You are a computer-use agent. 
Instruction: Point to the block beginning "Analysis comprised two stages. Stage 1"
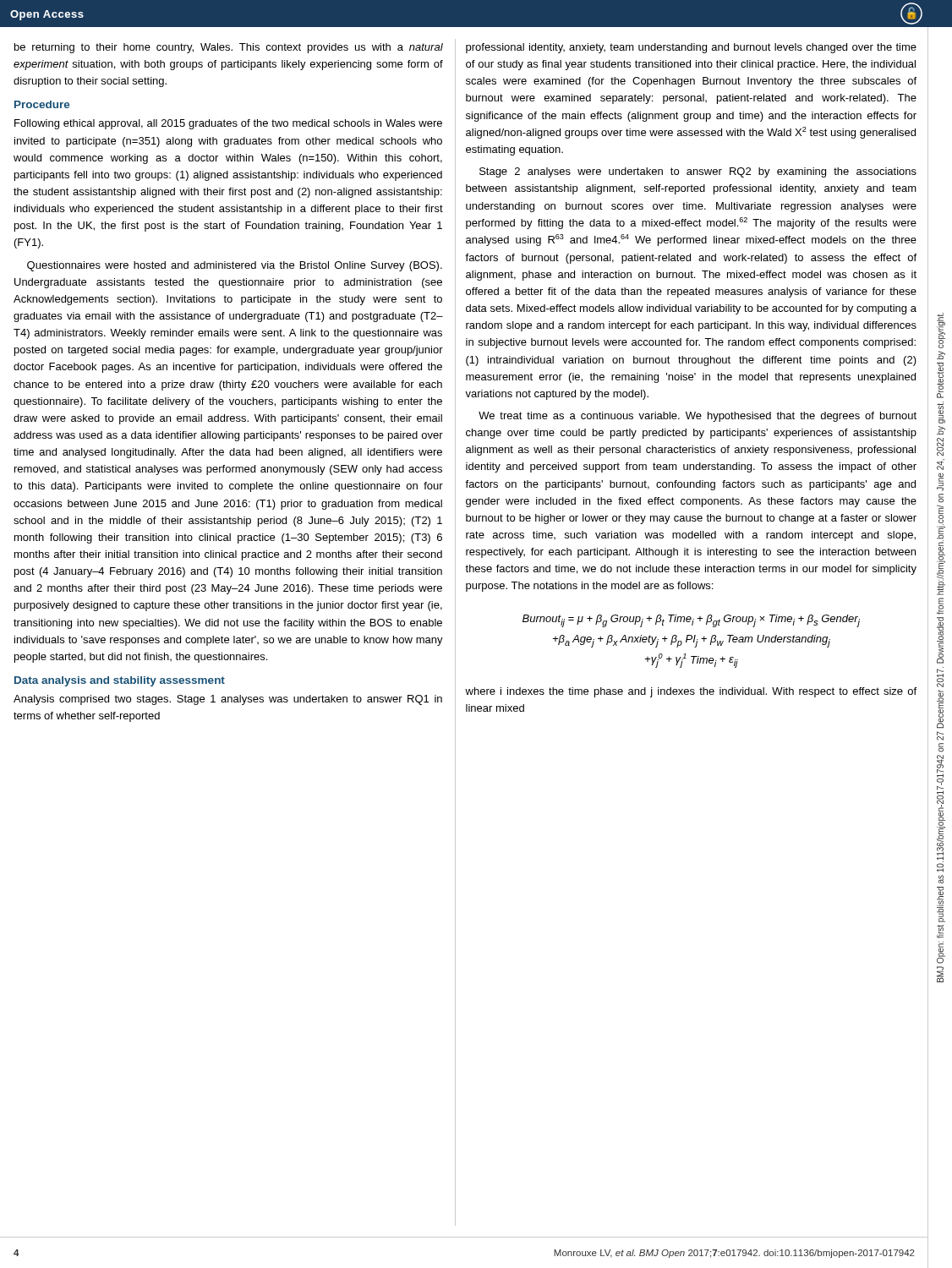click(x=228, y=708)
